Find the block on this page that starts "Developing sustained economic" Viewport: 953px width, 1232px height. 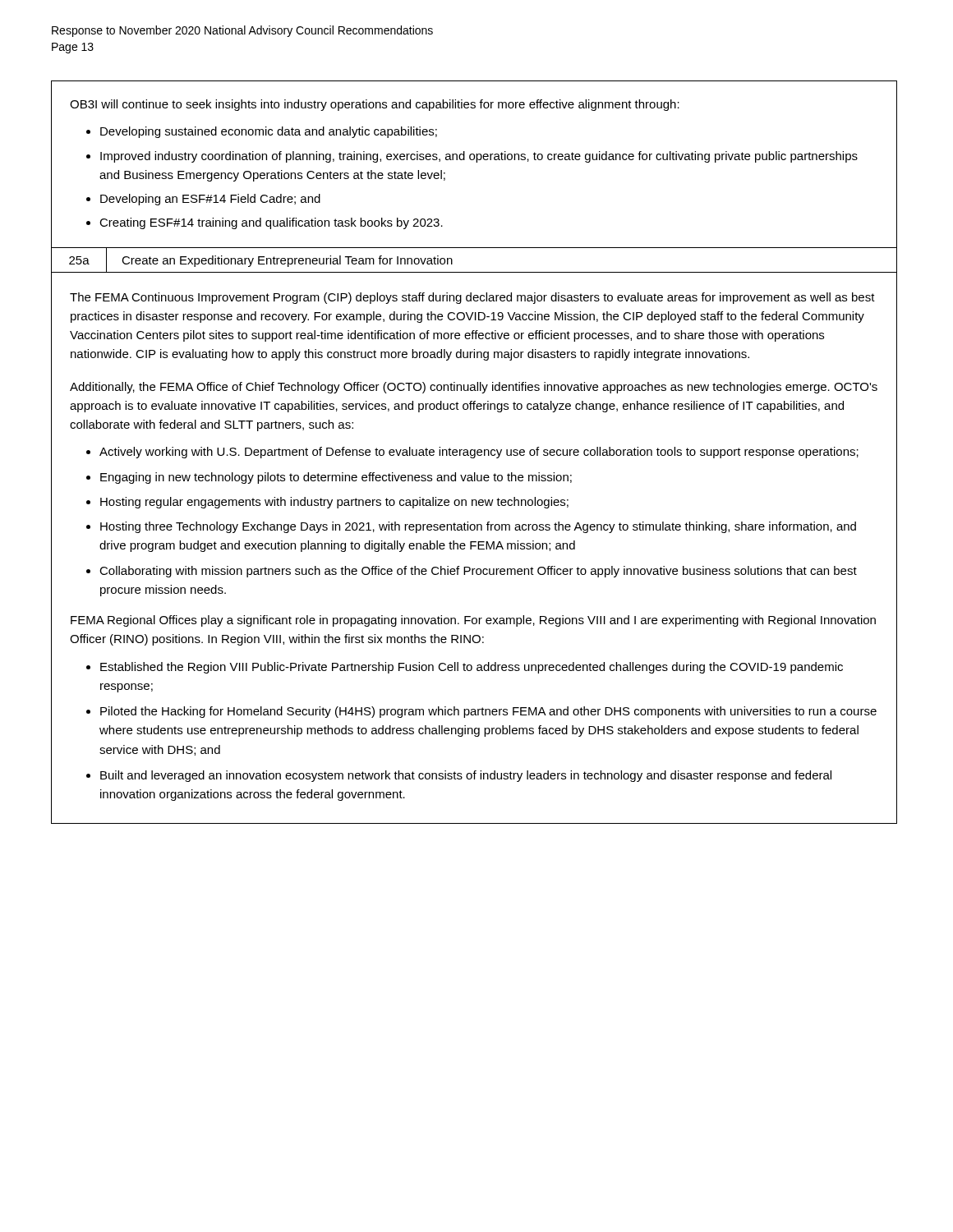[269, 131]
